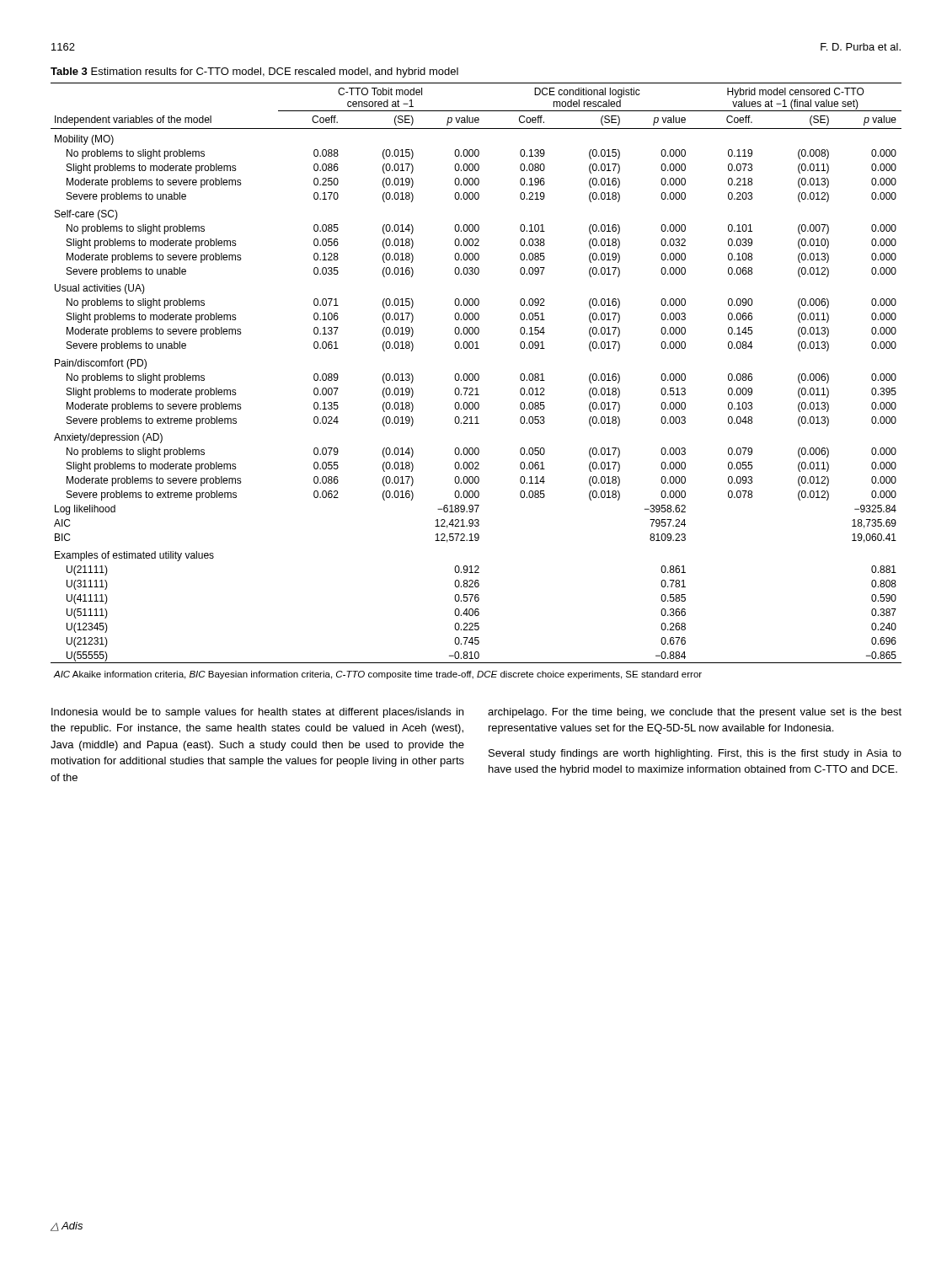Locate the caption that opens with "Table 3 Estimation"

click(x=255, y=71)
